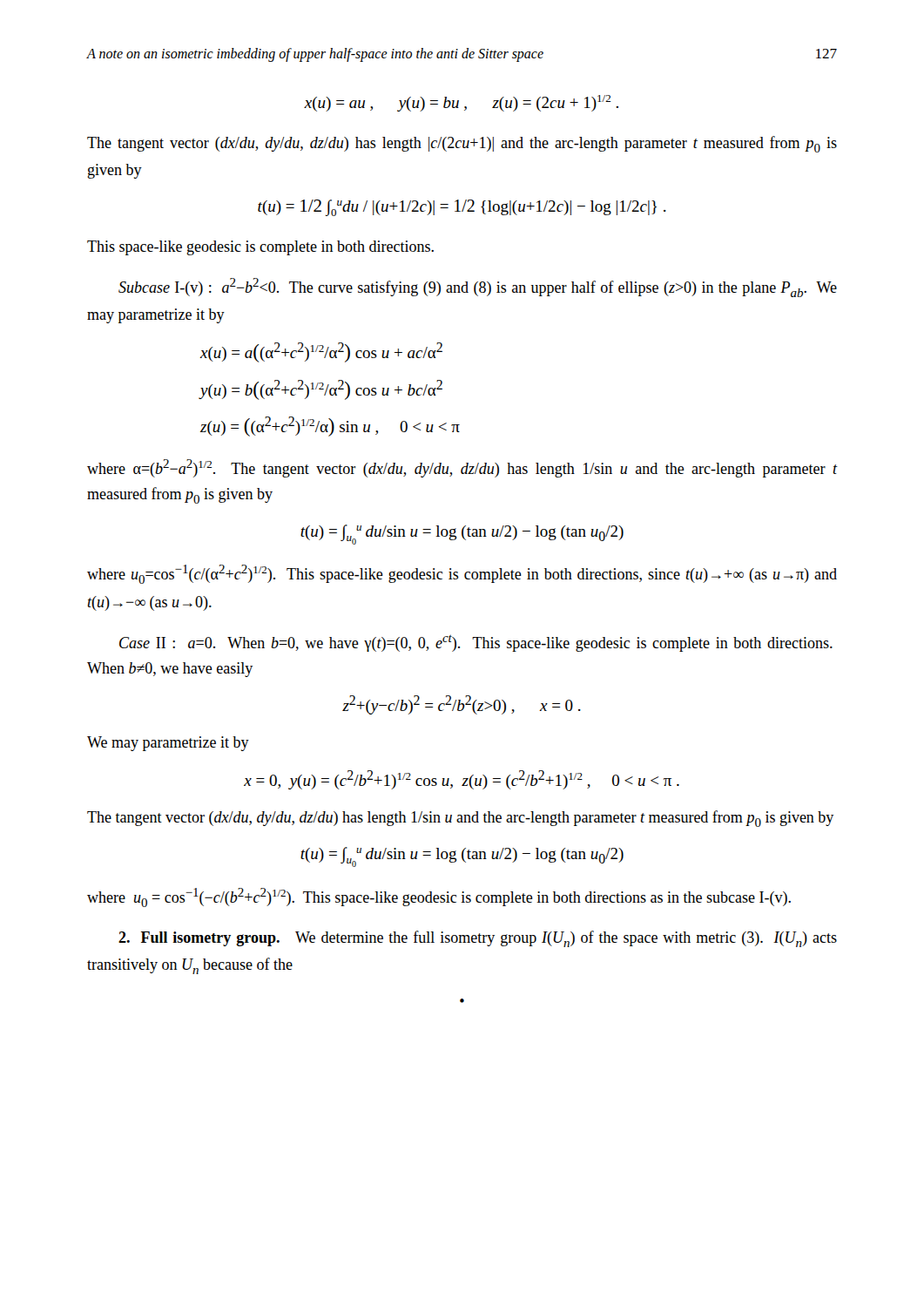Point to the passage starting "2. Full isometry group. We"

click(462, 952)
